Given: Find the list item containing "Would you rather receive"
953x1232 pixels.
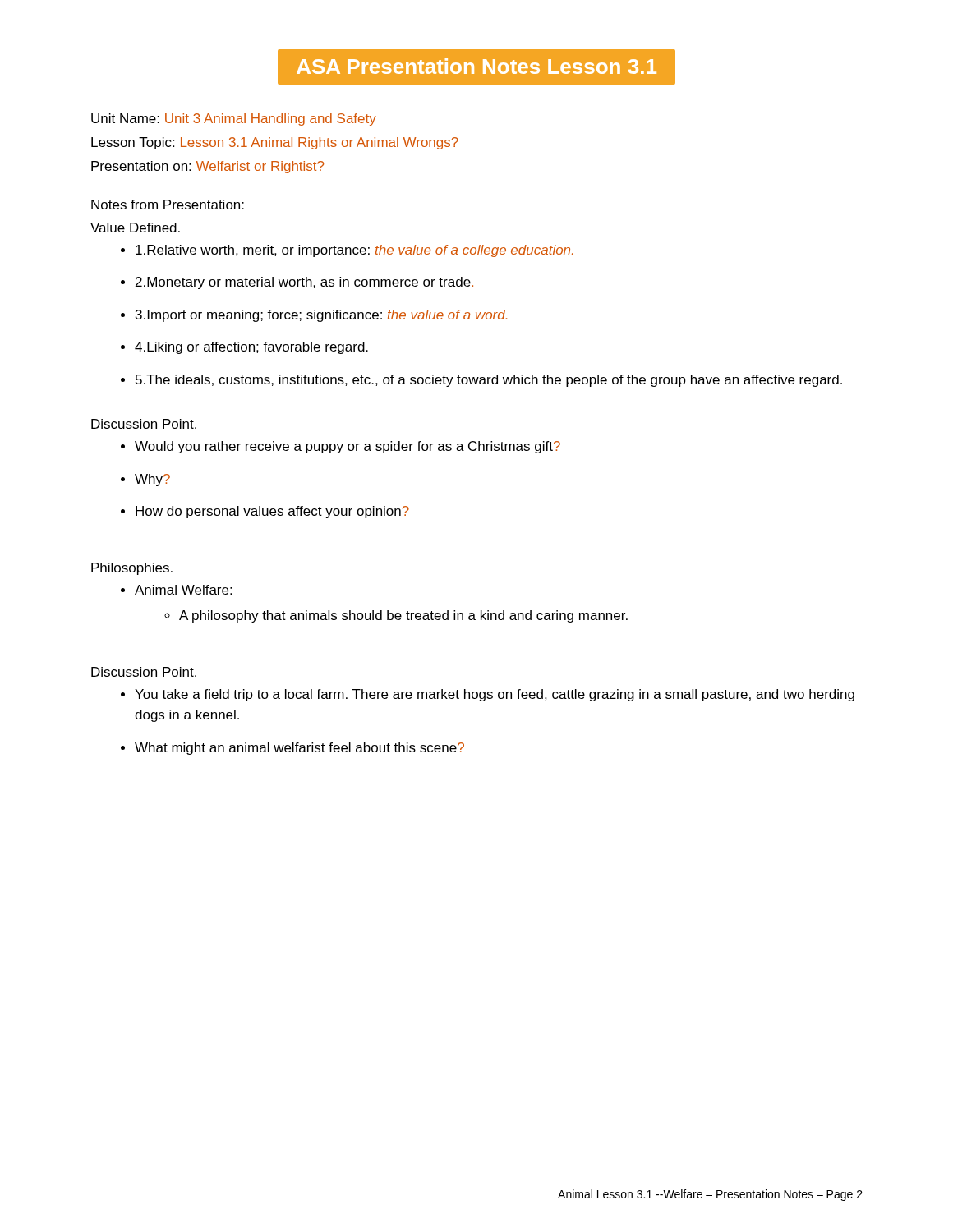Looking at the screenshot, I should point(476,447).
